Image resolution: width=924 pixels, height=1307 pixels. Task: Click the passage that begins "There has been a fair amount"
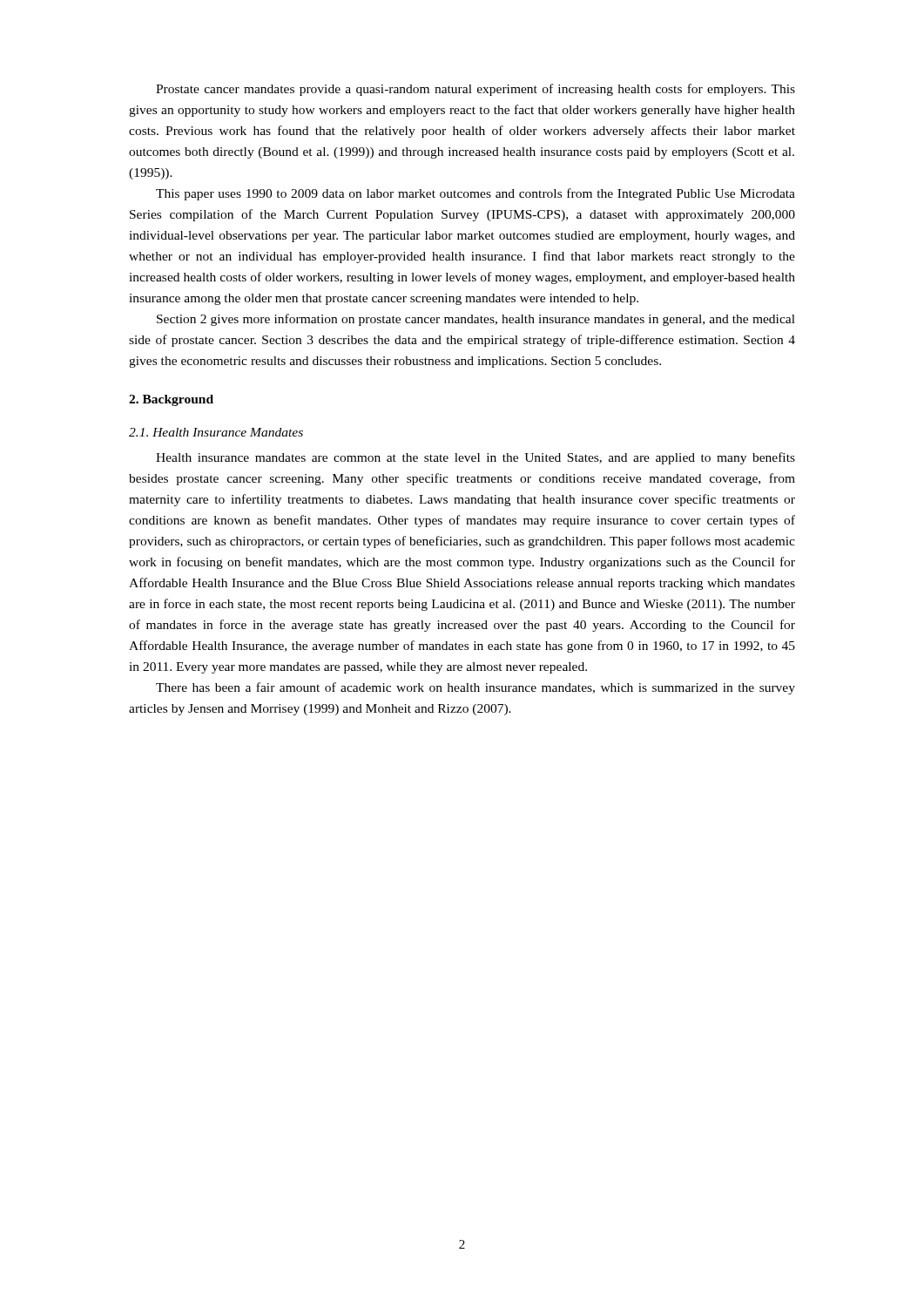(462, 698)
